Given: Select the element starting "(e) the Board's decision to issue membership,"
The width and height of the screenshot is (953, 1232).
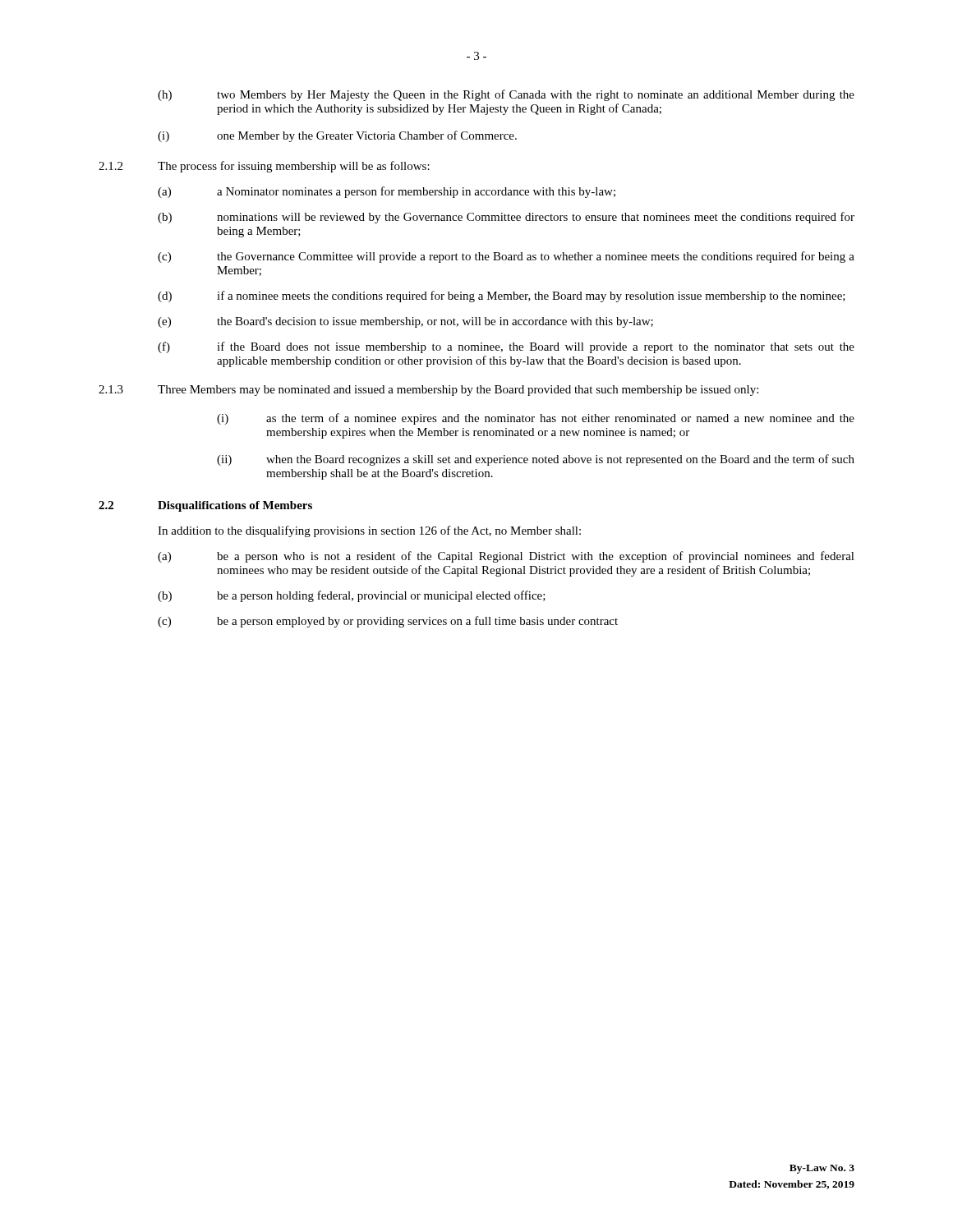Looking at the screenshot, I should click(506, 322).
